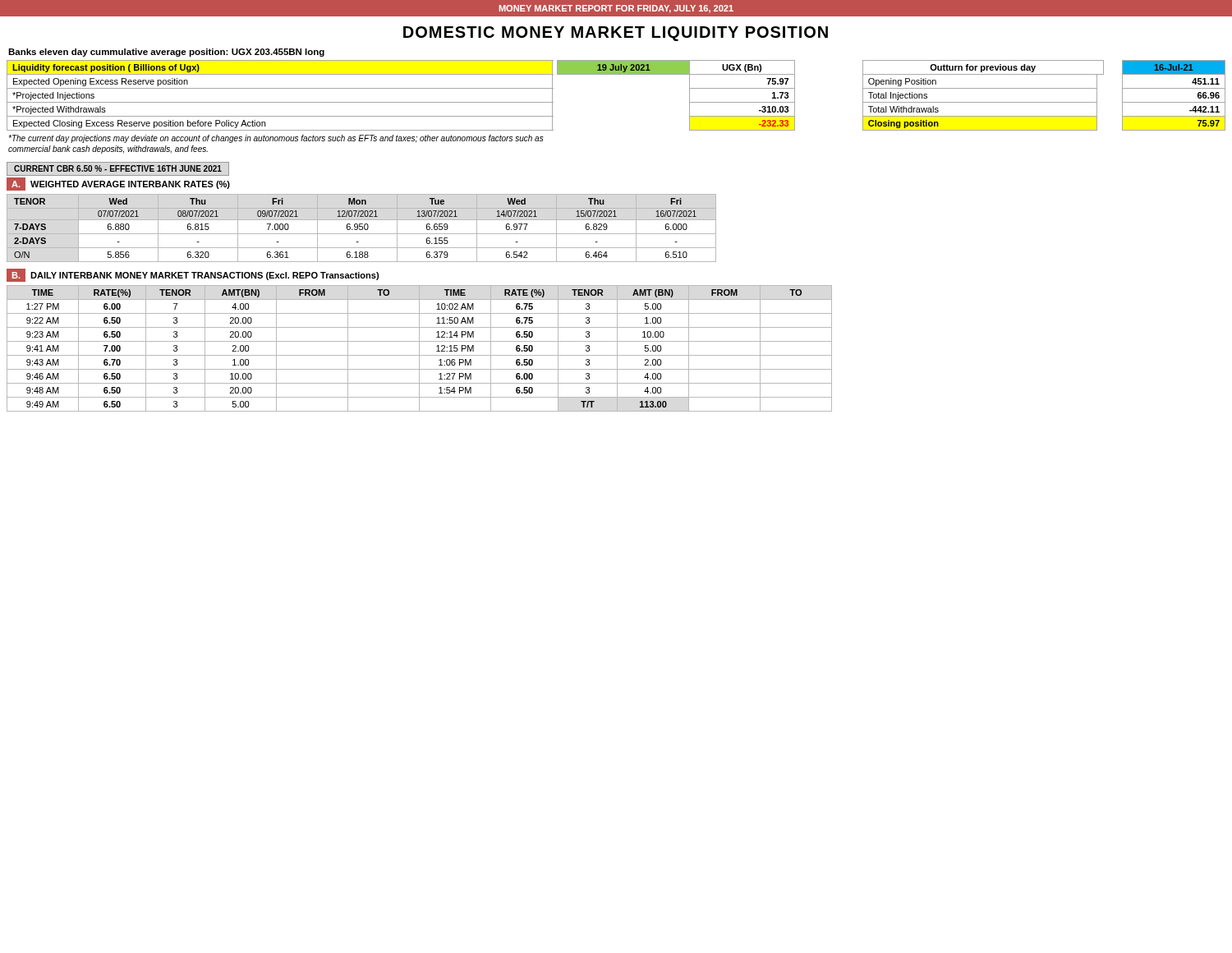Click on the element starting "commercial bank cash deposits, withdrawals, and fees."
Viewport: 1232px width, 953px height.
[108, 149]
